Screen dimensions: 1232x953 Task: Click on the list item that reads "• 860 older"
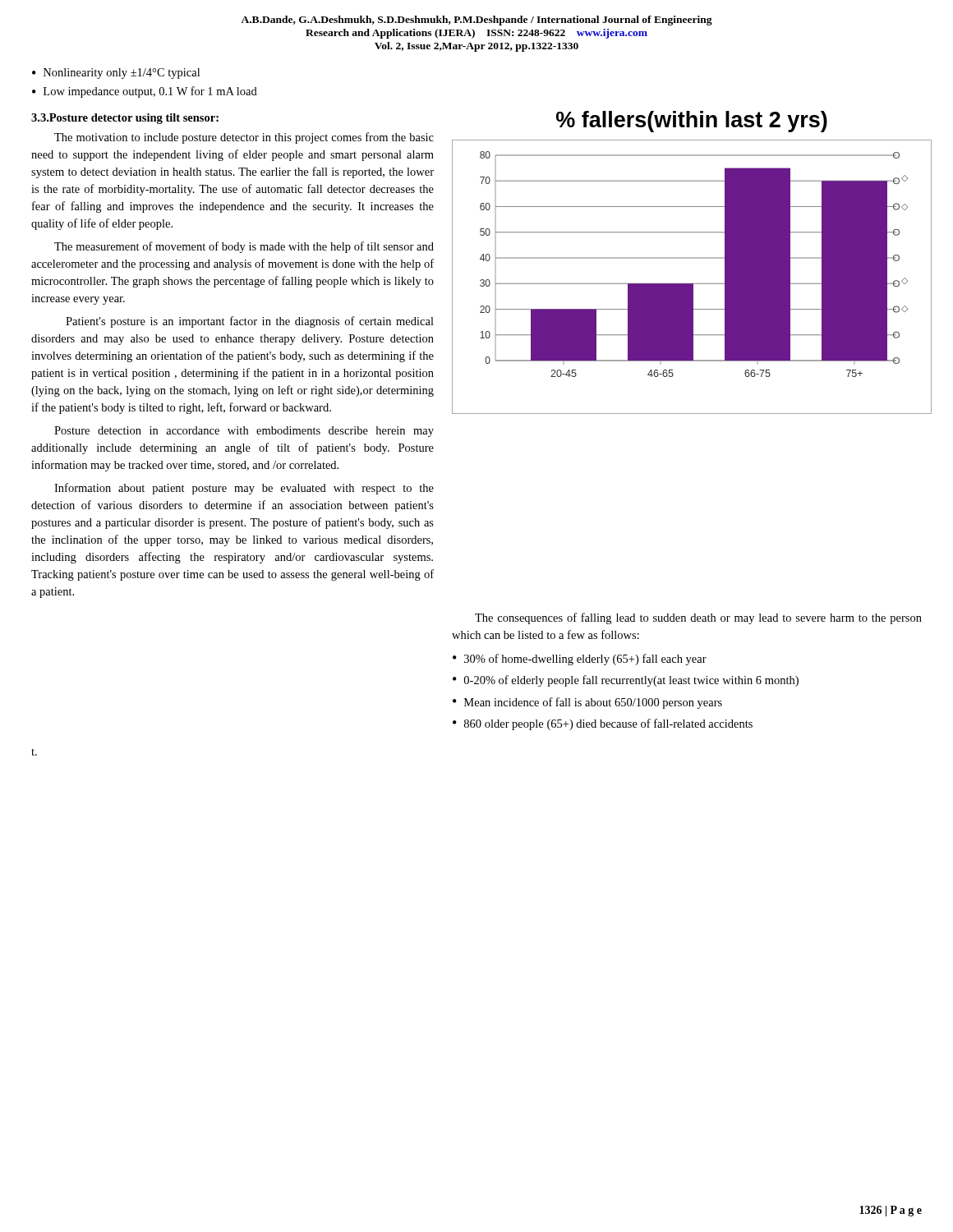click(602, 724)
